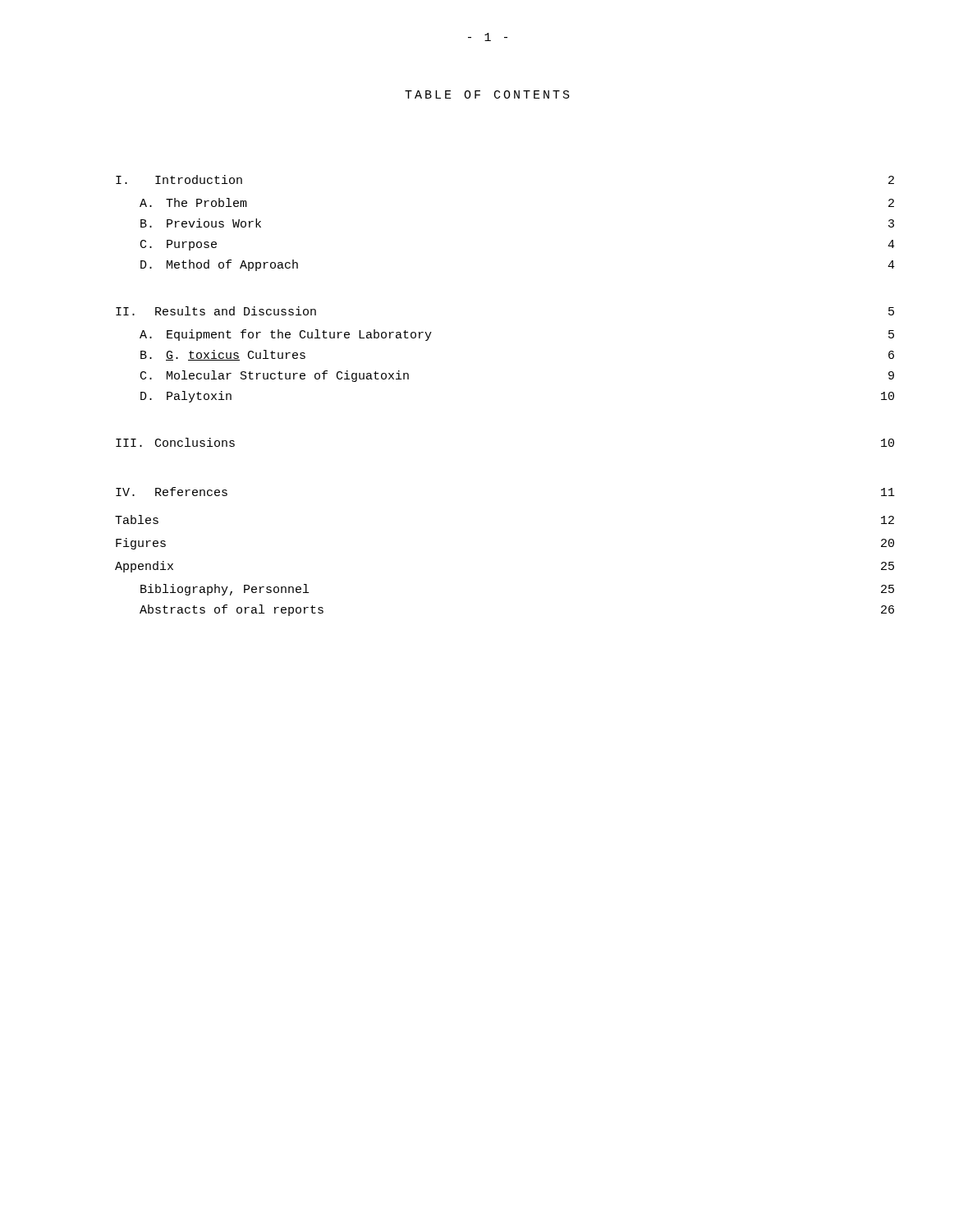Image resolution: width=977 pixels, height=1232 pixels.
Task: Point to the passage starting "D. Method of Approach 4"
Action: coord(229,265)
